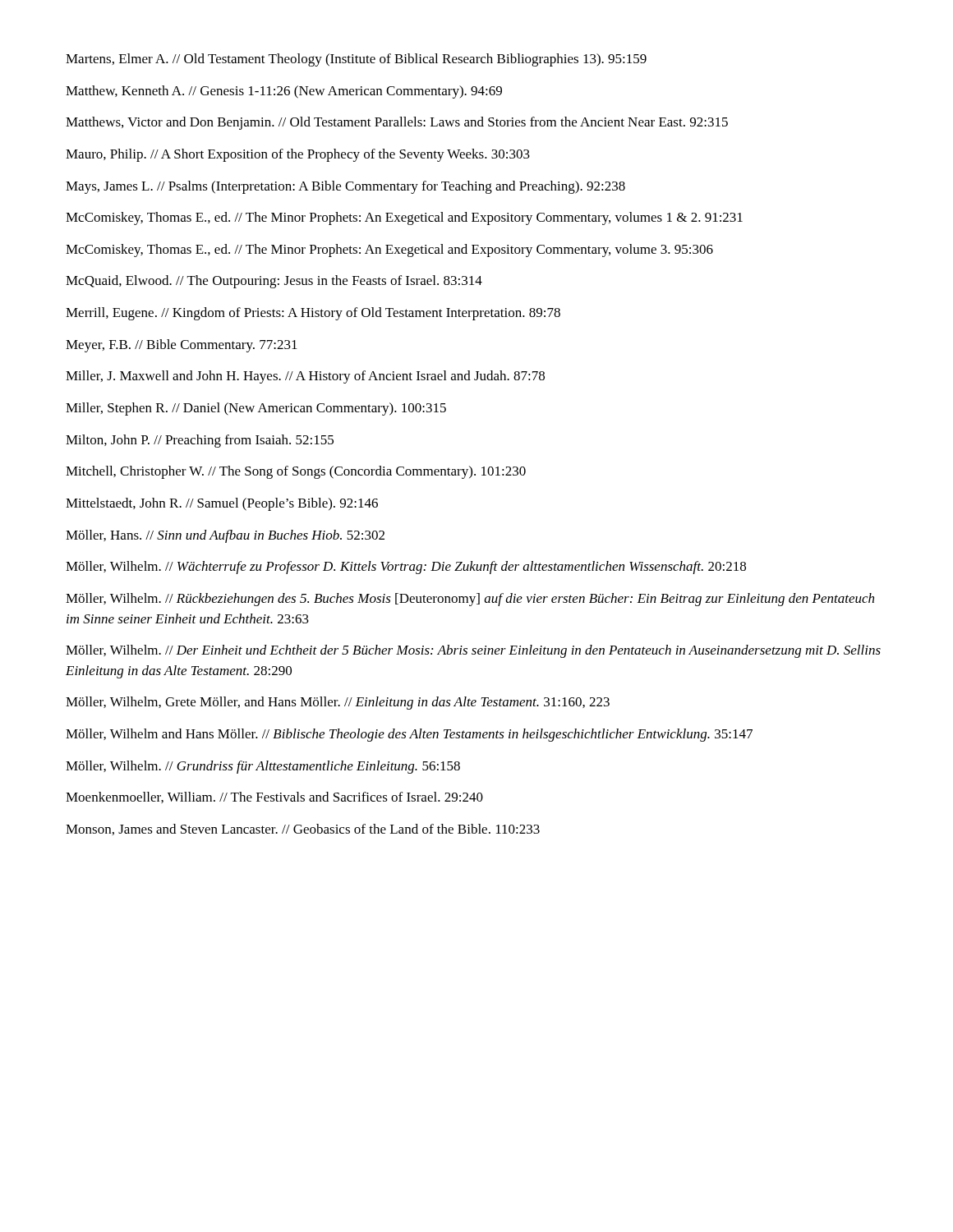The image size is (953, 1232).
Task: Where is the passage that starts "Moenkenmoeller, William. // The Festivals"?
Action: coord(274,797)
